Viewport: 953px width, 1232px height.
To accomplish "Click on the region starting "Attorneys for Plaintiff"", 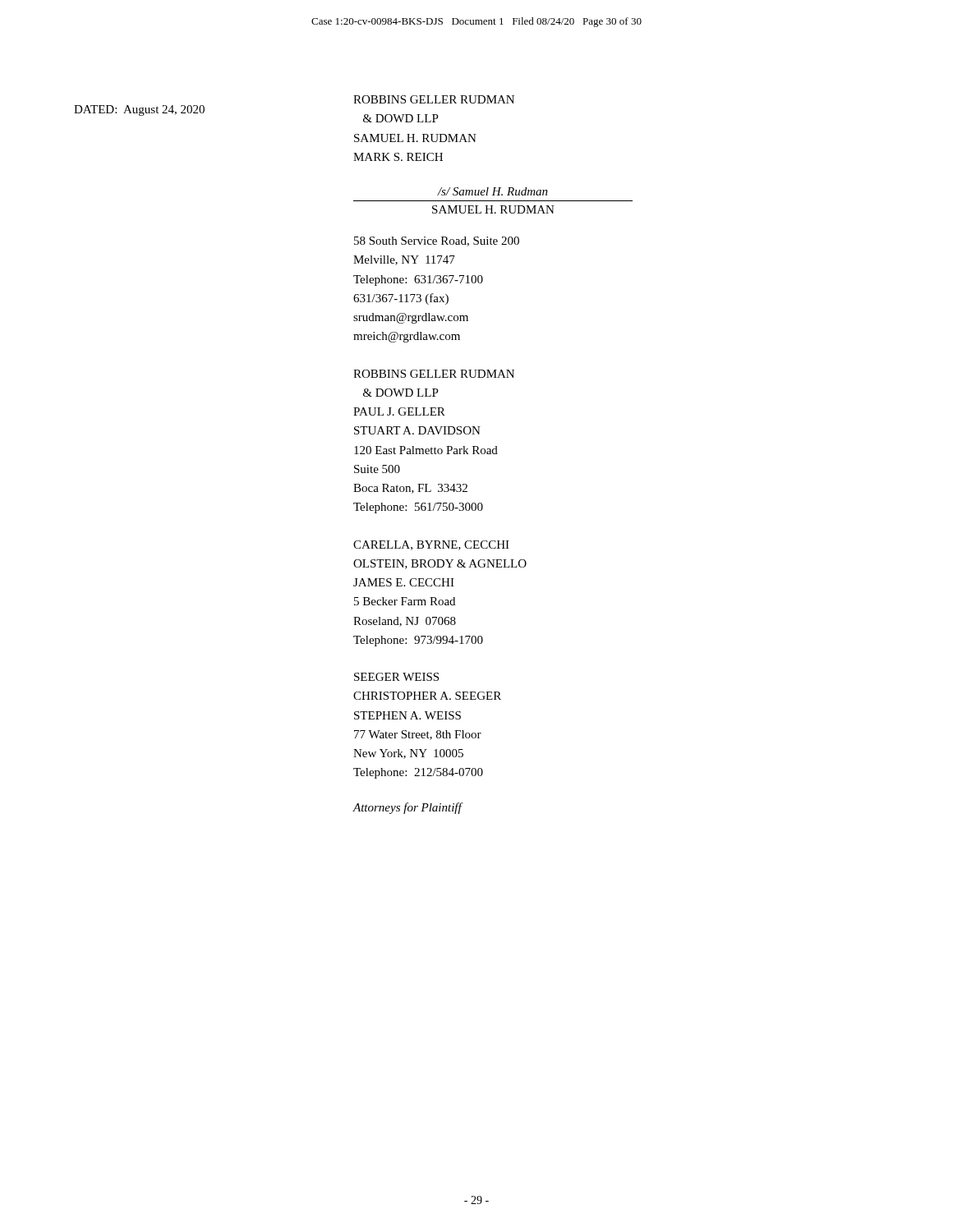I will click(x=408, y=808).
